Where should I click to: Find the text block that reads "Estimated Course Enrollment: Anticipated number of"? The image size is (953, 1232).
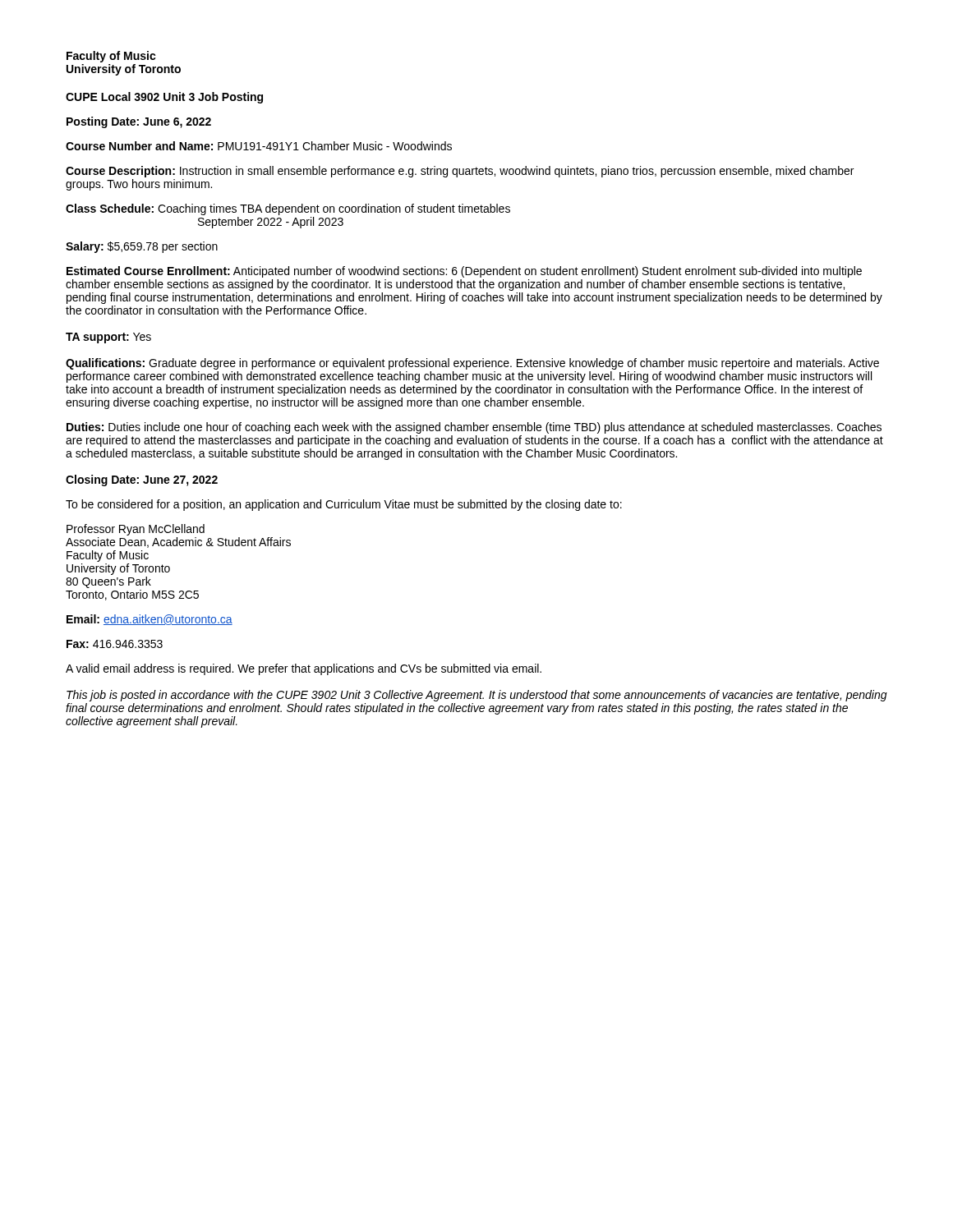click(x=474, y=291)
